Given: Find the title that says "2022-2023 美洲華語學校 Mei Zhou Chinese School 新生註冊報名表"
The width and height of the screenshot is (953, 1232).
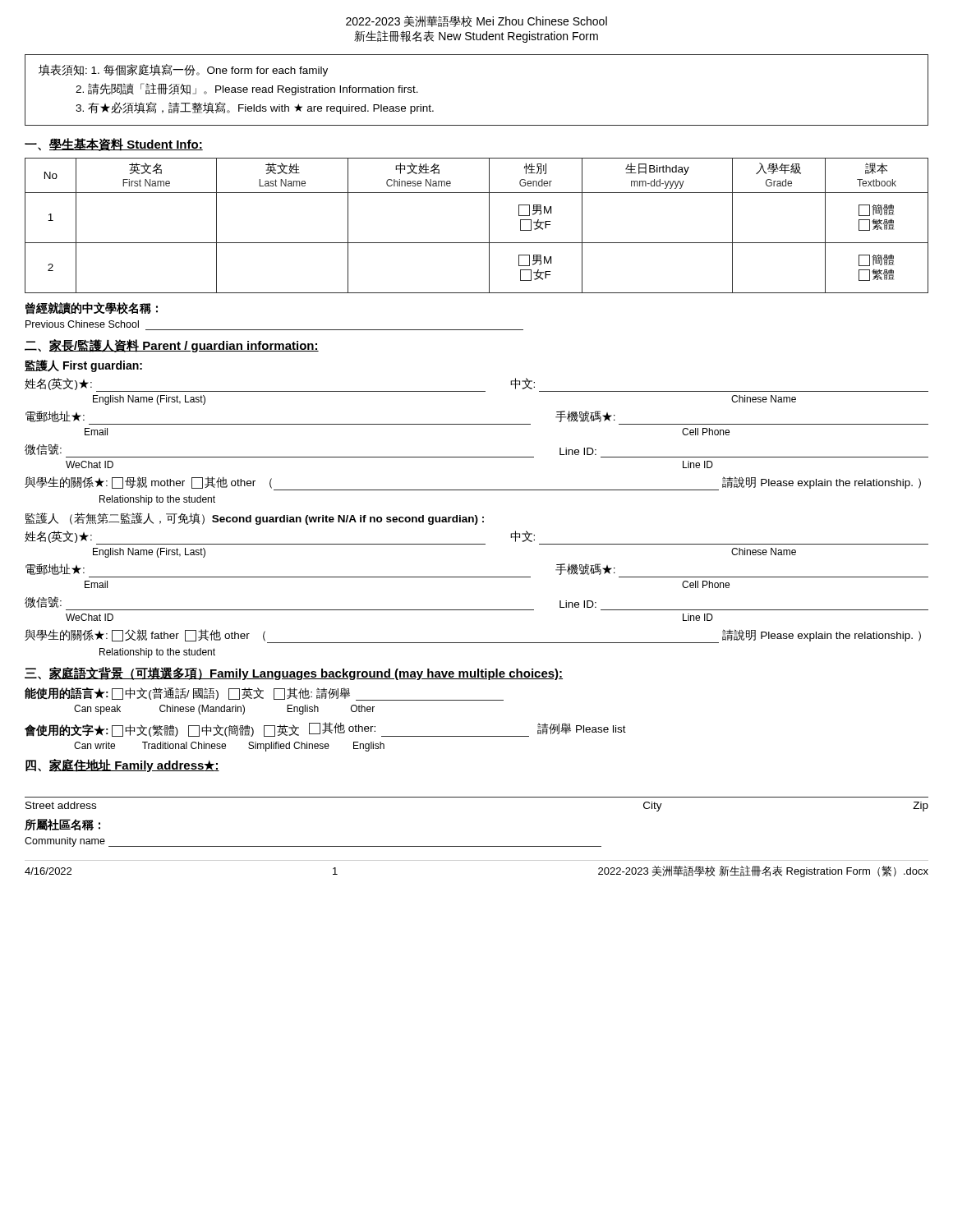Looking at the screenshot, I should [x=476, y=30].
